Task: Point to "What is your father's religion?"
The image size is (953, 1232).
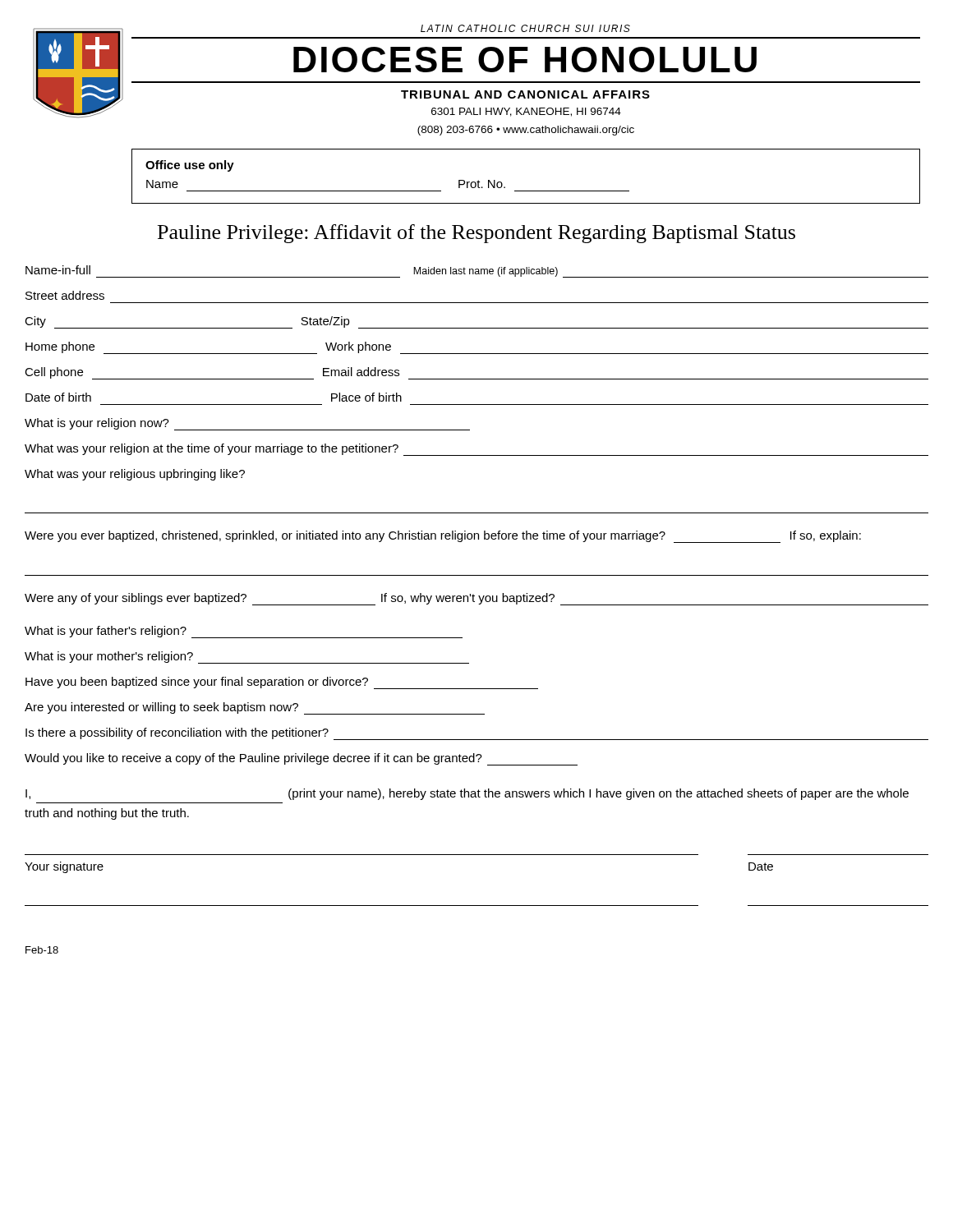Action: [244, 630]
